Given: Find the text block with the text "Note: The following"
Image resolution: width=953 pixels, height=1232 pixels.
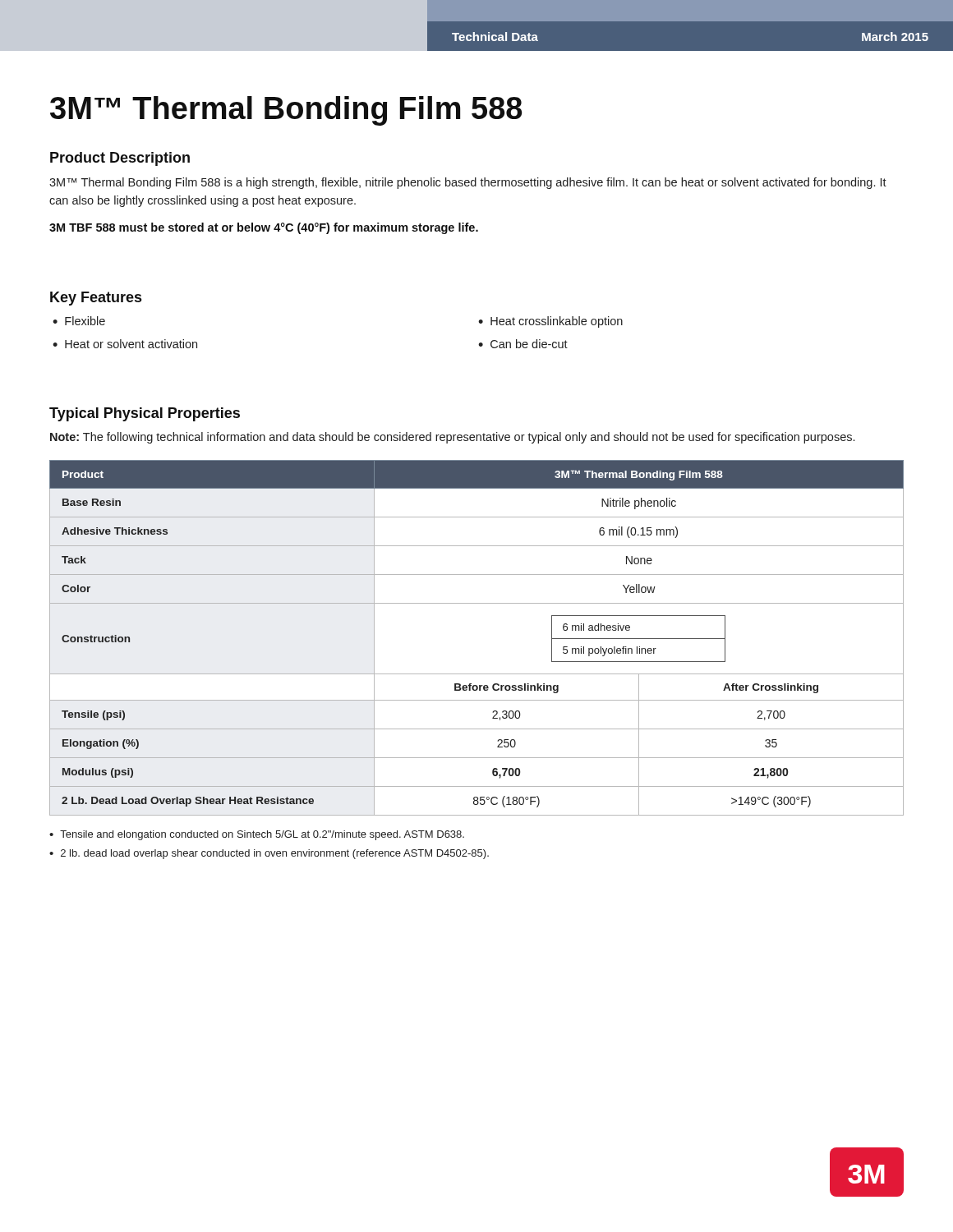Looking at the screenshot, I should (476, 438).
